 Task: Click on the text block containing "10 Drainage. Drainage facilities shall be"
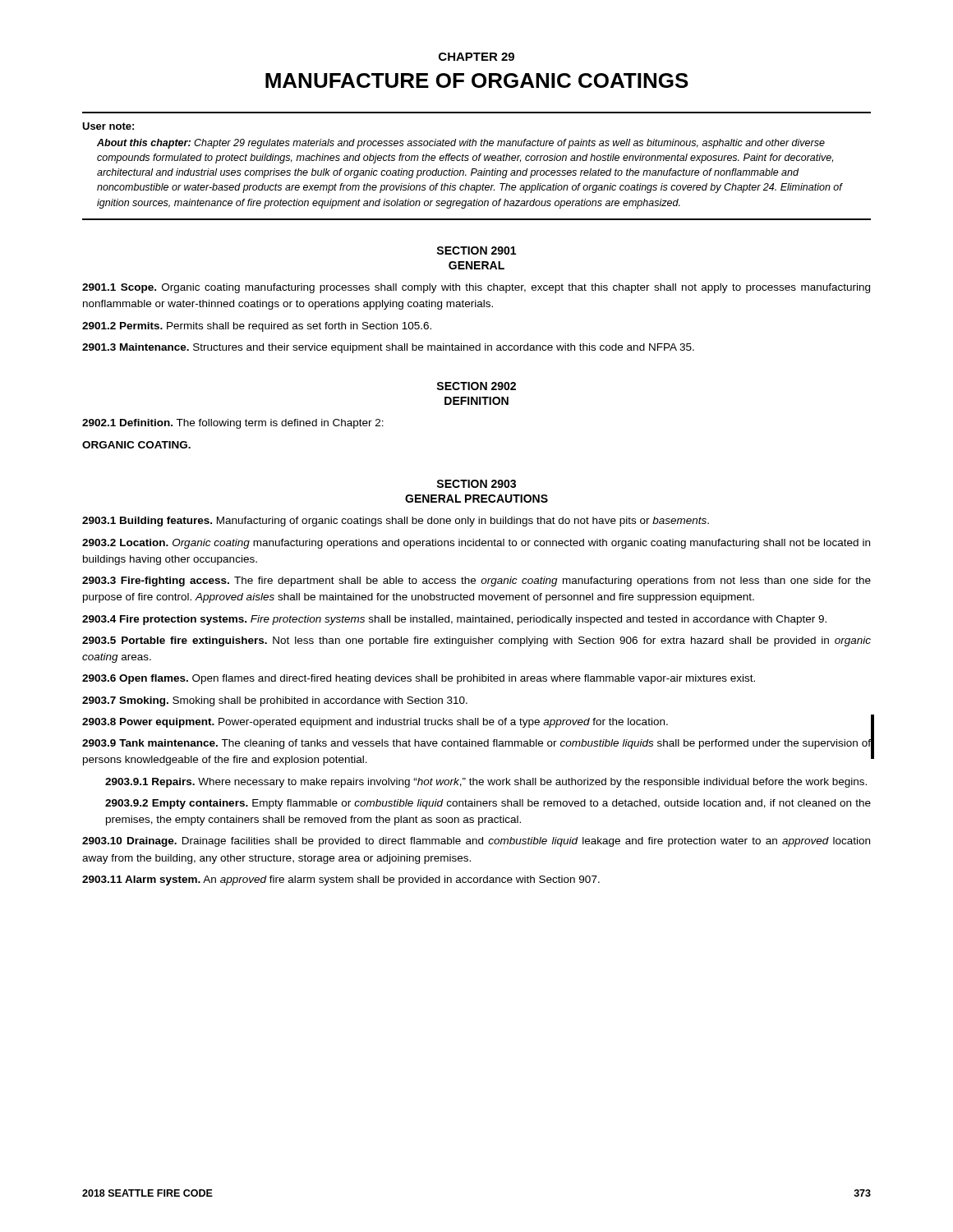pyautogui.click(x=476, y=849)
